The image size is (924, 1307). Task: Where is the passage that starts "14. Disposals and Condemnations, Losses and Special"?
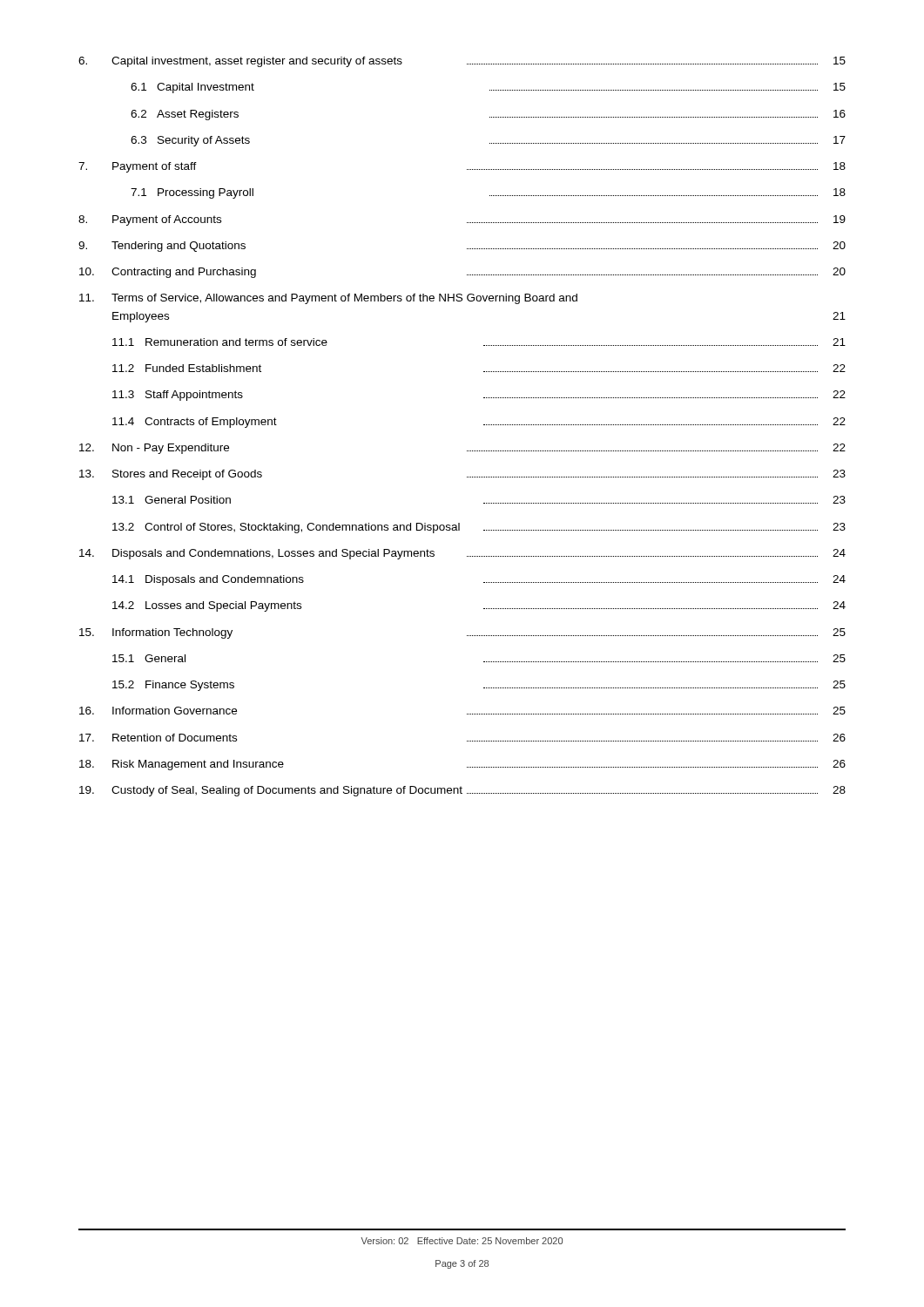[x=462, y=553]
